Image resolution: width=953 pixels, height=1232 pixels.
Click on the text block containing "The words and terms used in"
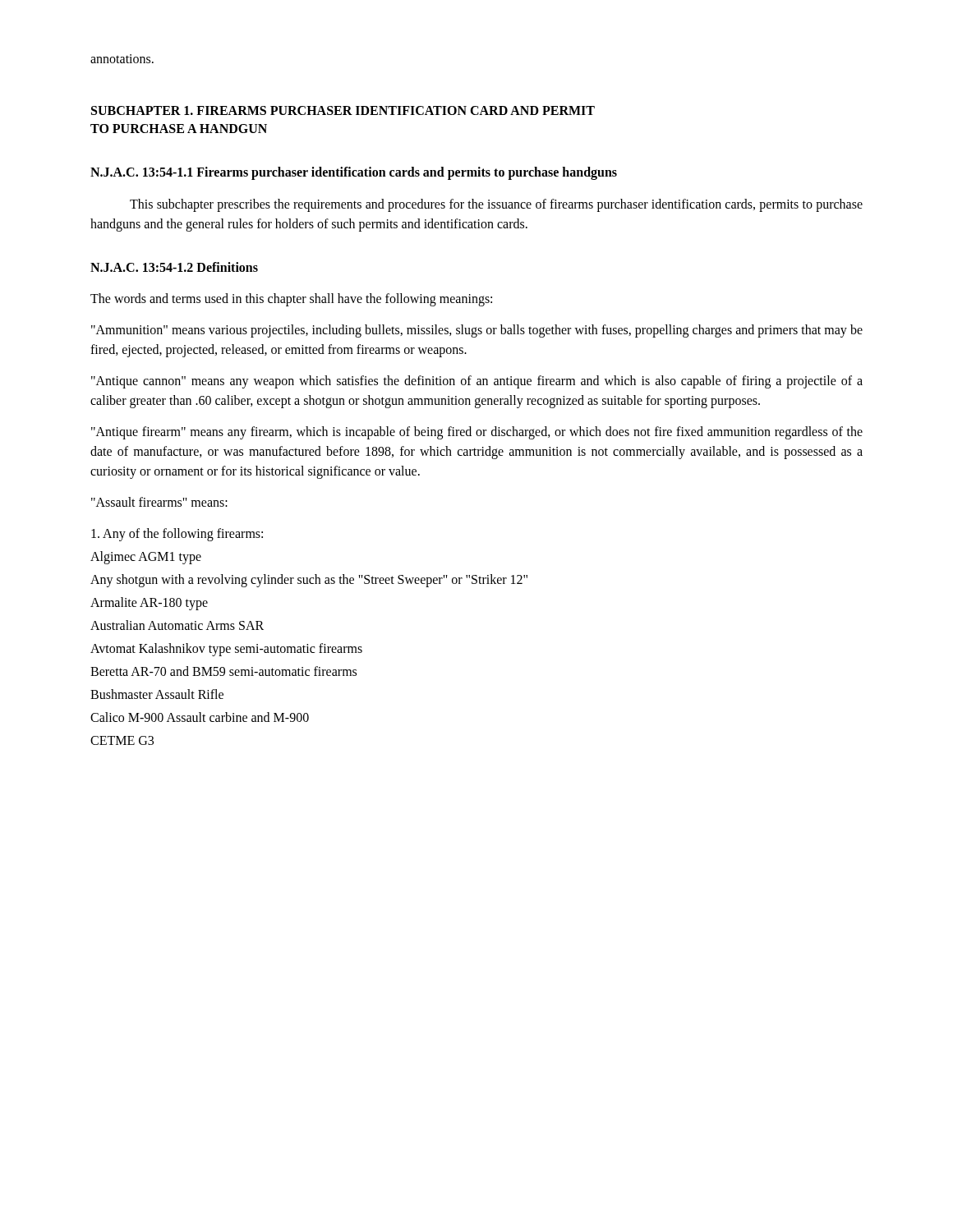click(292, 298)
